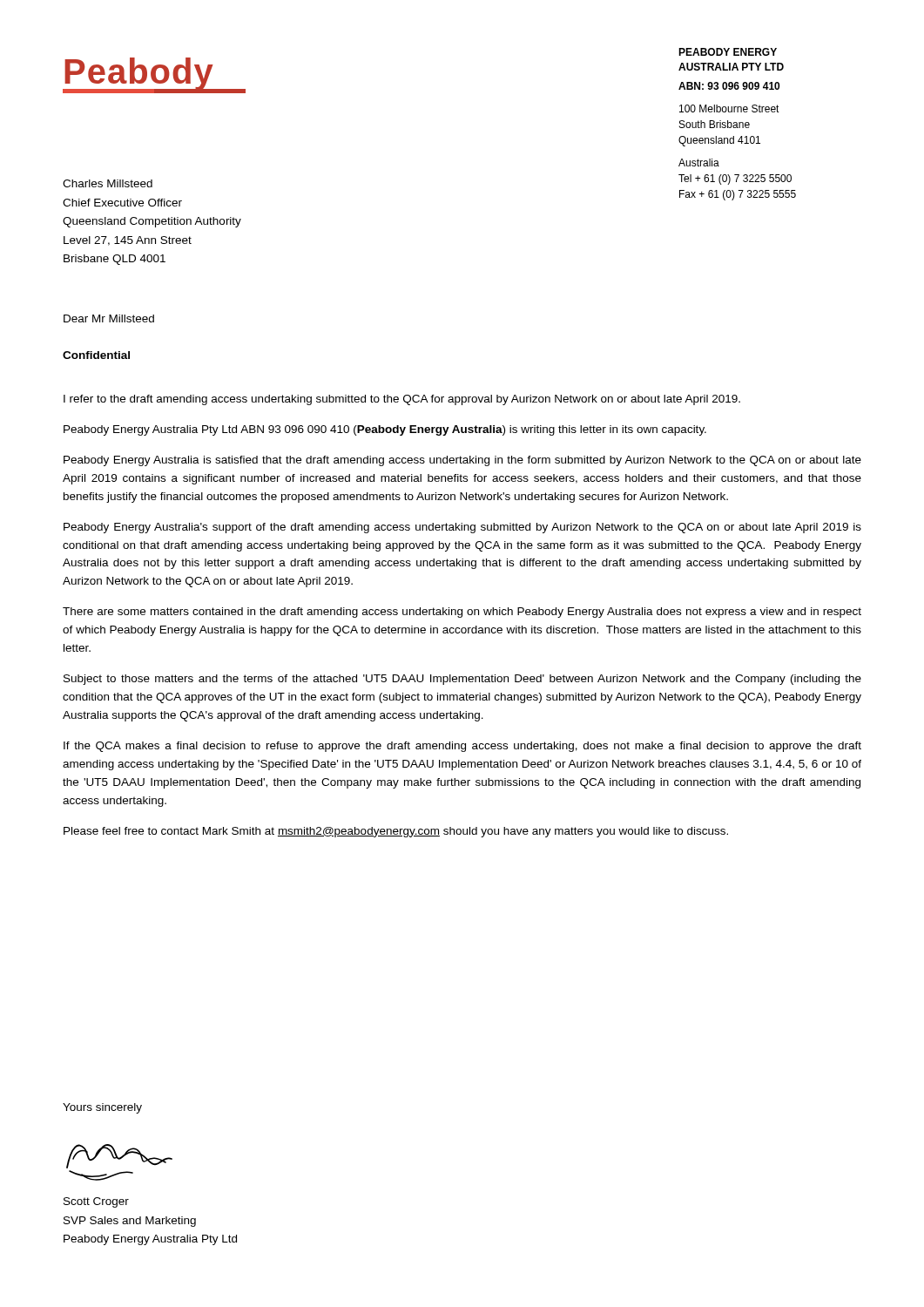924x1307 pixels.
Task: Find the text block that says "Peabody Energy Australia Pty Ltd ABN 93 096"
Action: (385, 429)
